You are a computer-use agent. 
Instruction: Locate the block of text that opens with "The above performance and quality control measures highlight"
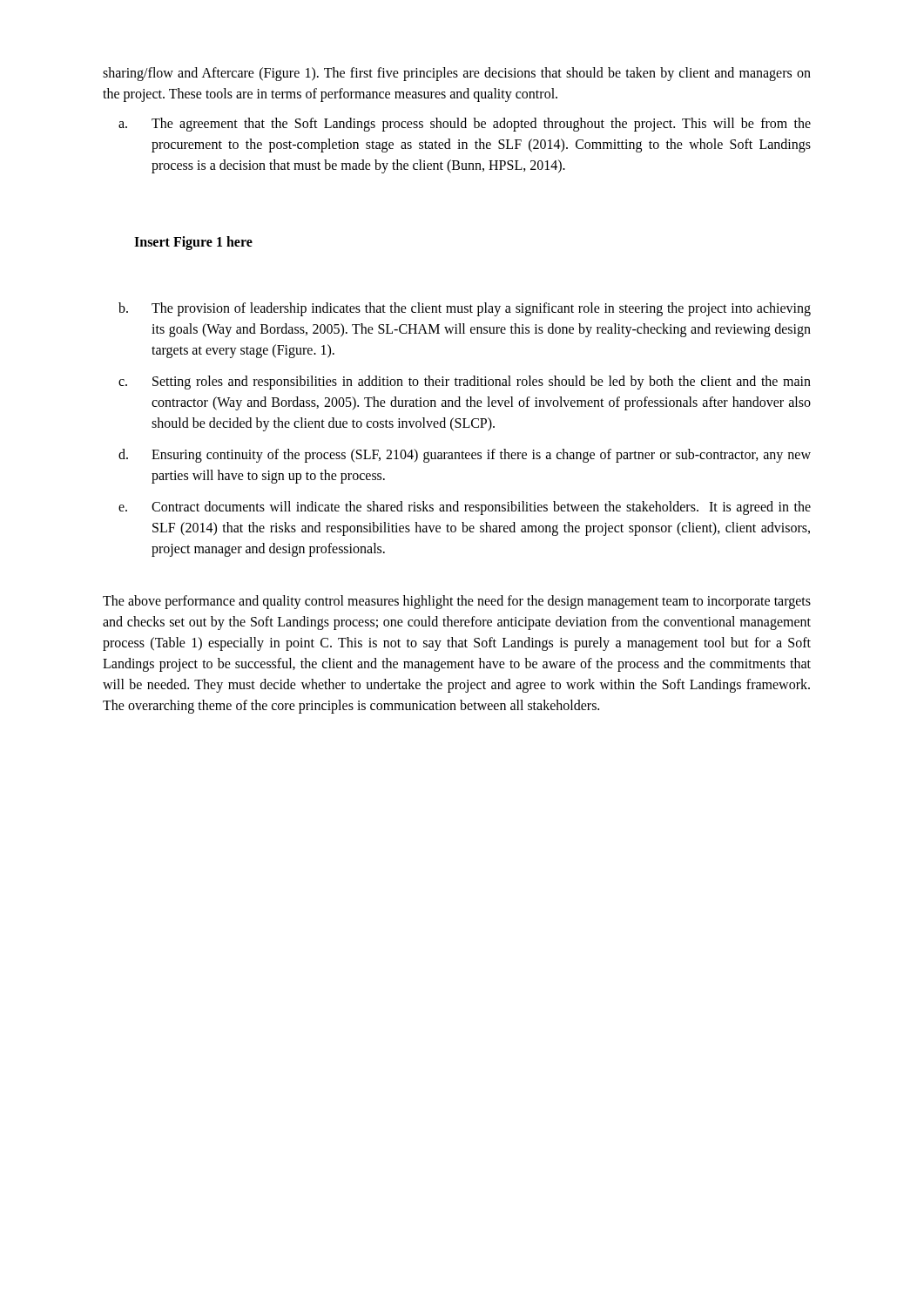[457, 653]
